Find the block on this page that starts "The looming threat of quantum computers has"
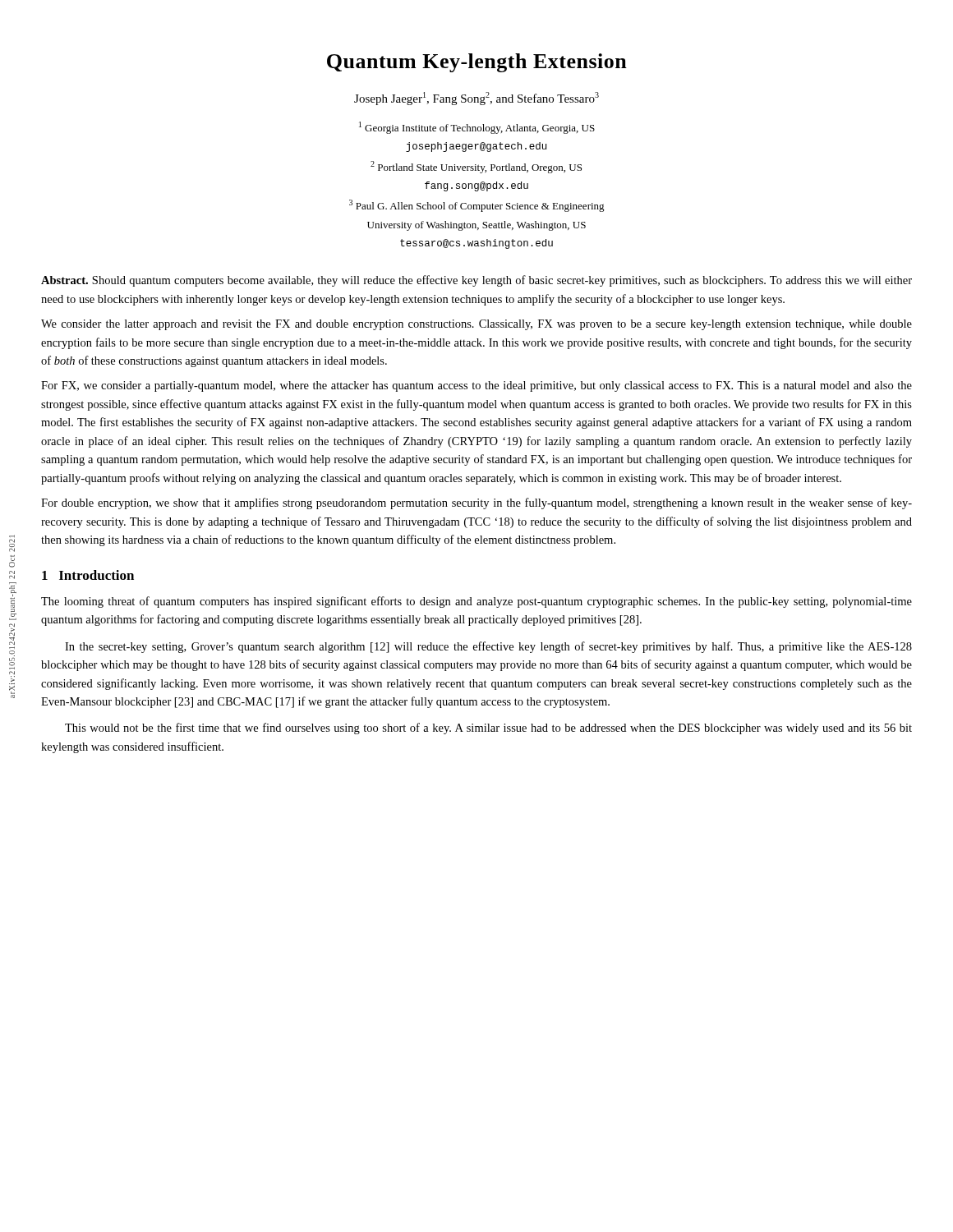This screenshot has width=953, height=1232. pyautogui.click(x=476, y=674)
